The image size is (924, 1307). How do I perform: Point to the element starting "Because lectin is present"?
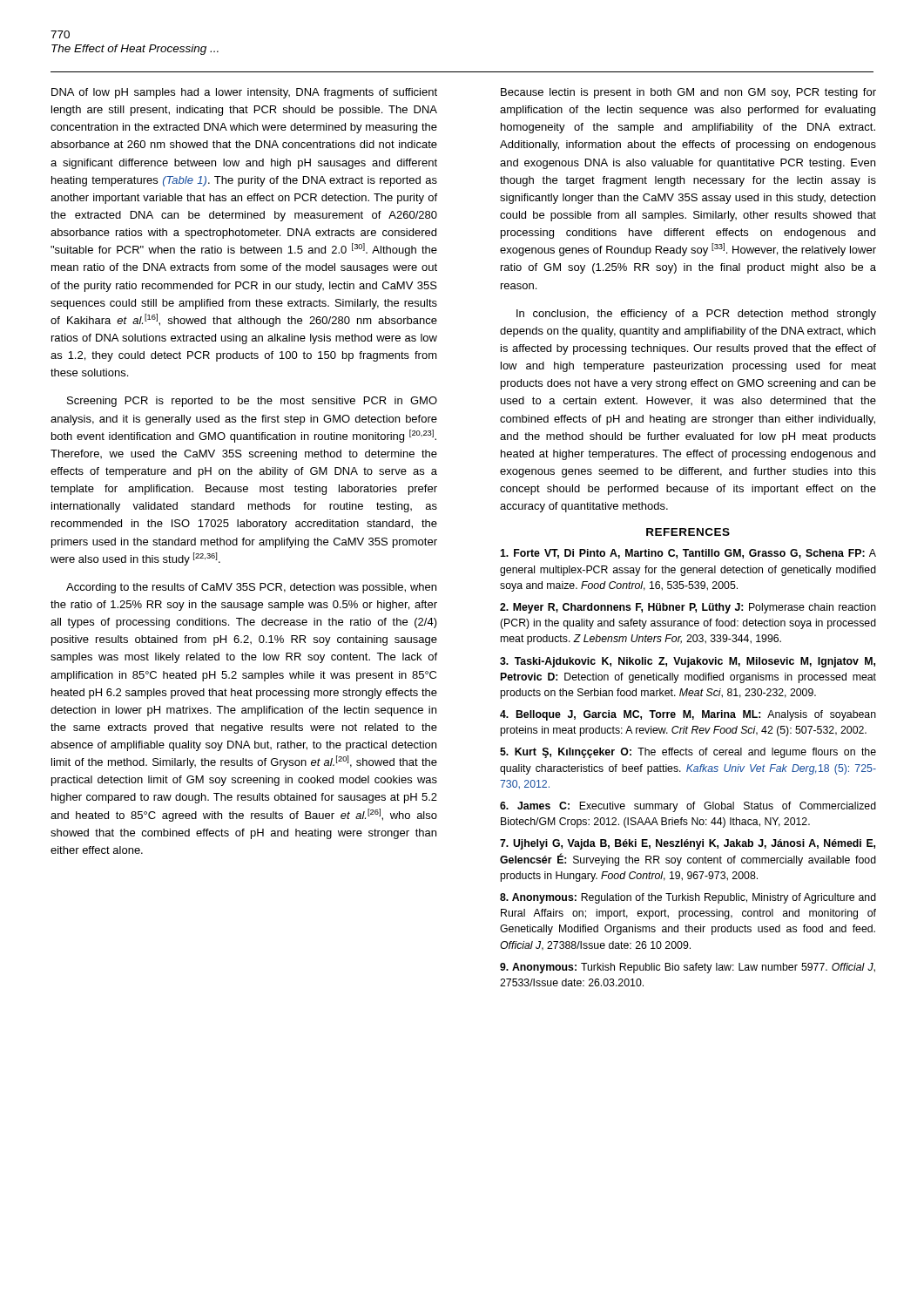pyautogui.click(x=688, y=189)
